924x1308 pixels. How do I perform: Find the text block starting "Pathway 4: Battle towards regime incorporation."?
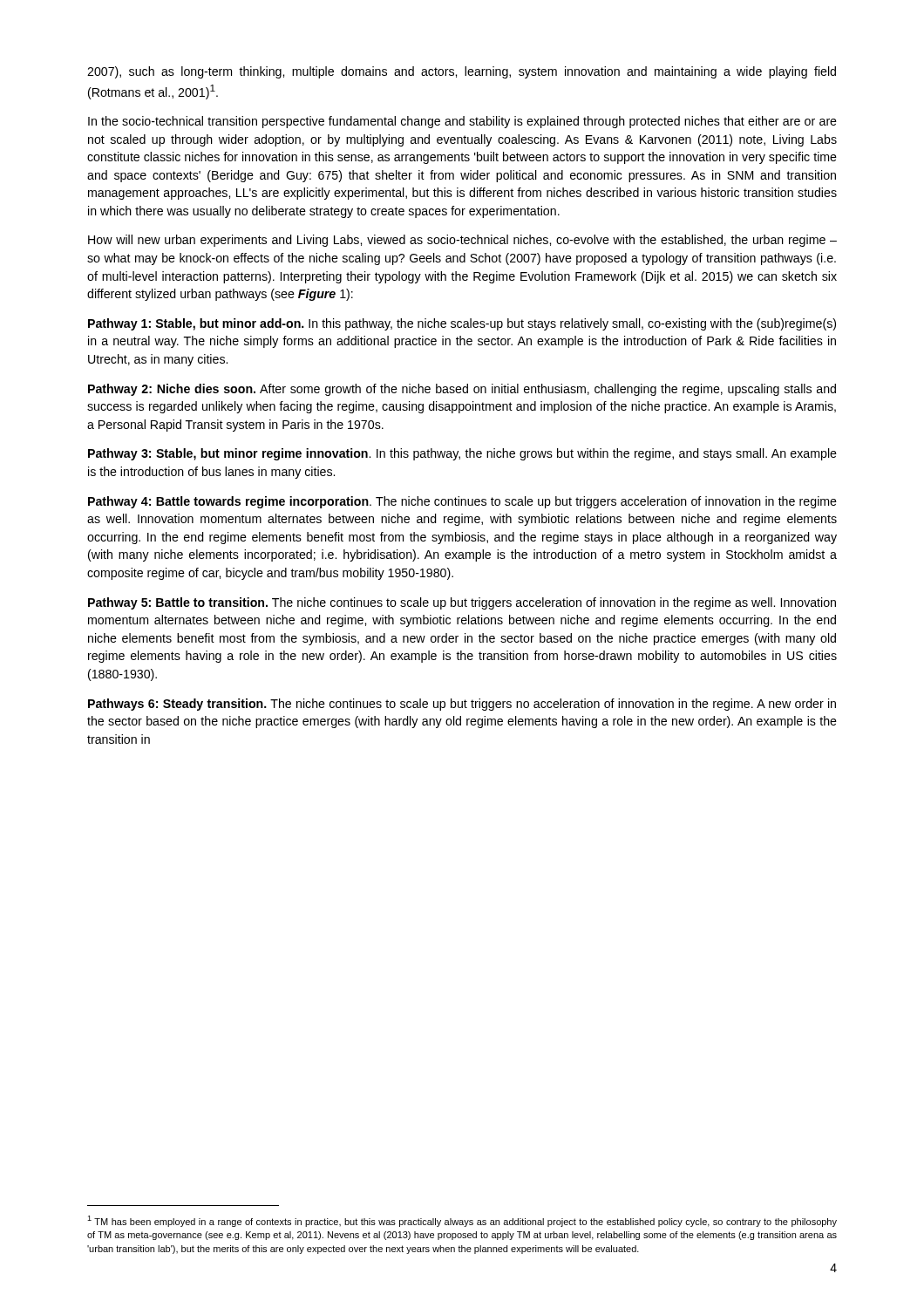click(462, 537)
